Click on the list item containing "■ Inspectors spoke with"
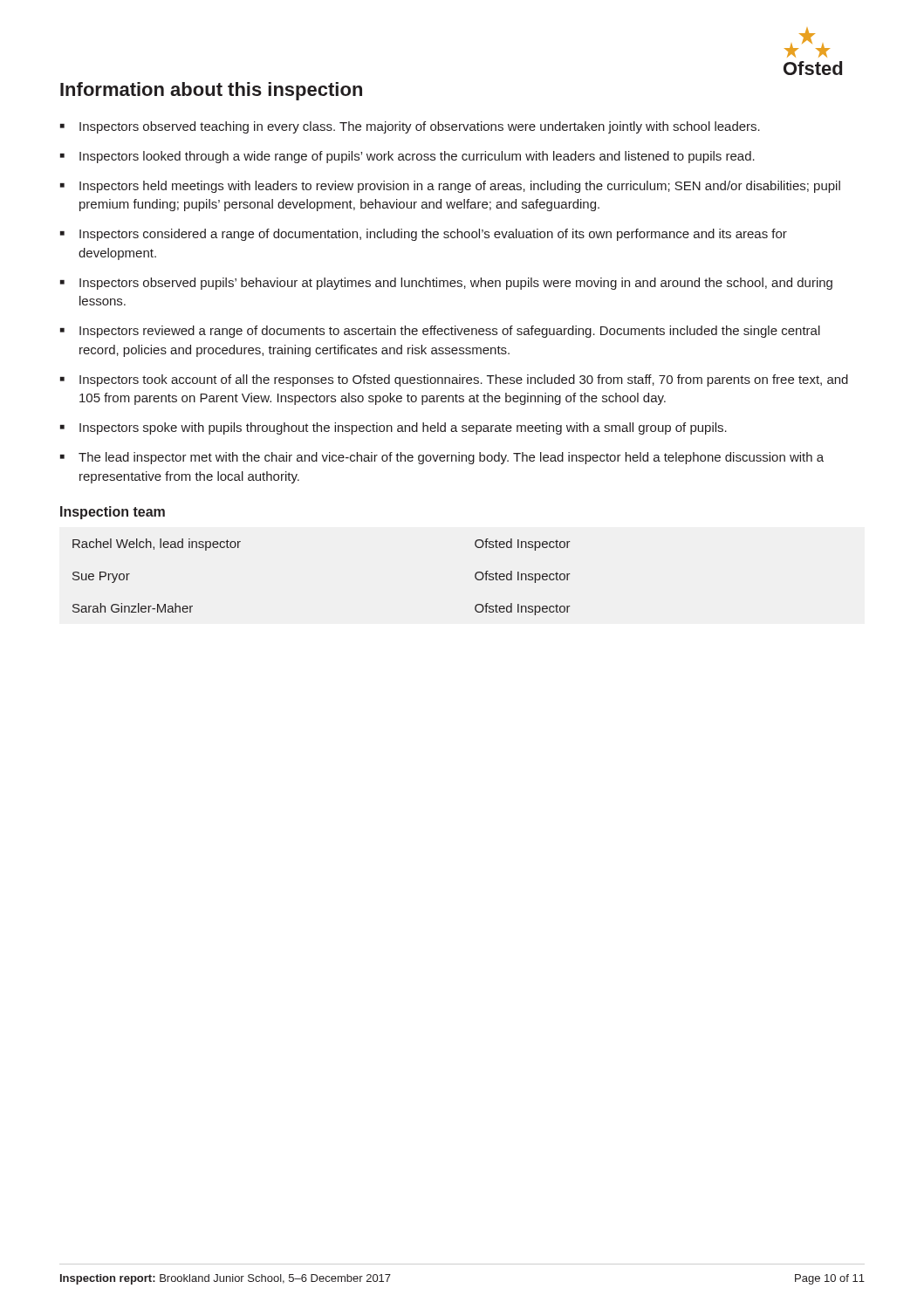This screenshot has height=1309, width=924. [x=462, y=427]
